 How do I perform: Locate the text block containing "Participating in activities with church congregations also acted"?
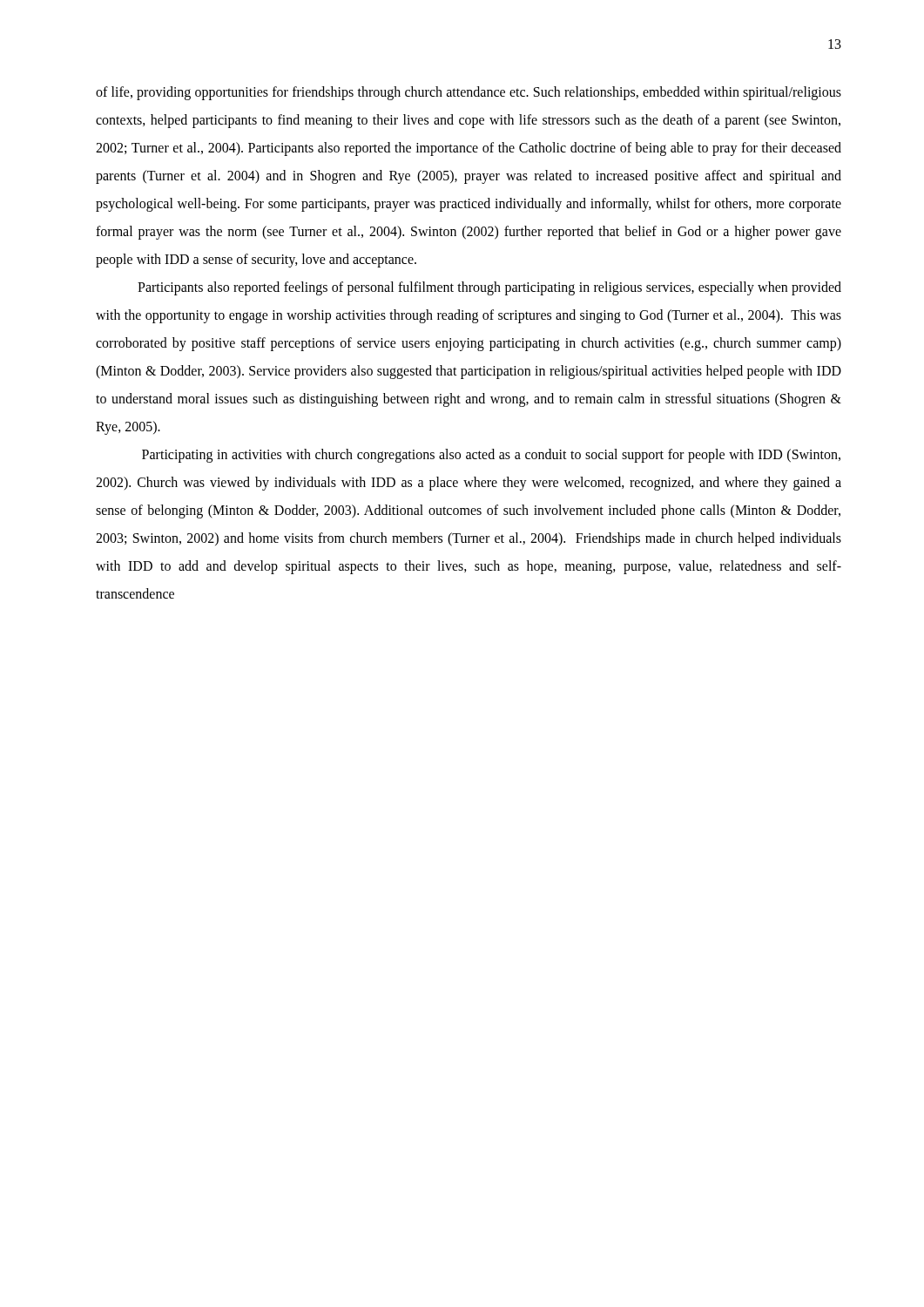click(x=469, y=524)
